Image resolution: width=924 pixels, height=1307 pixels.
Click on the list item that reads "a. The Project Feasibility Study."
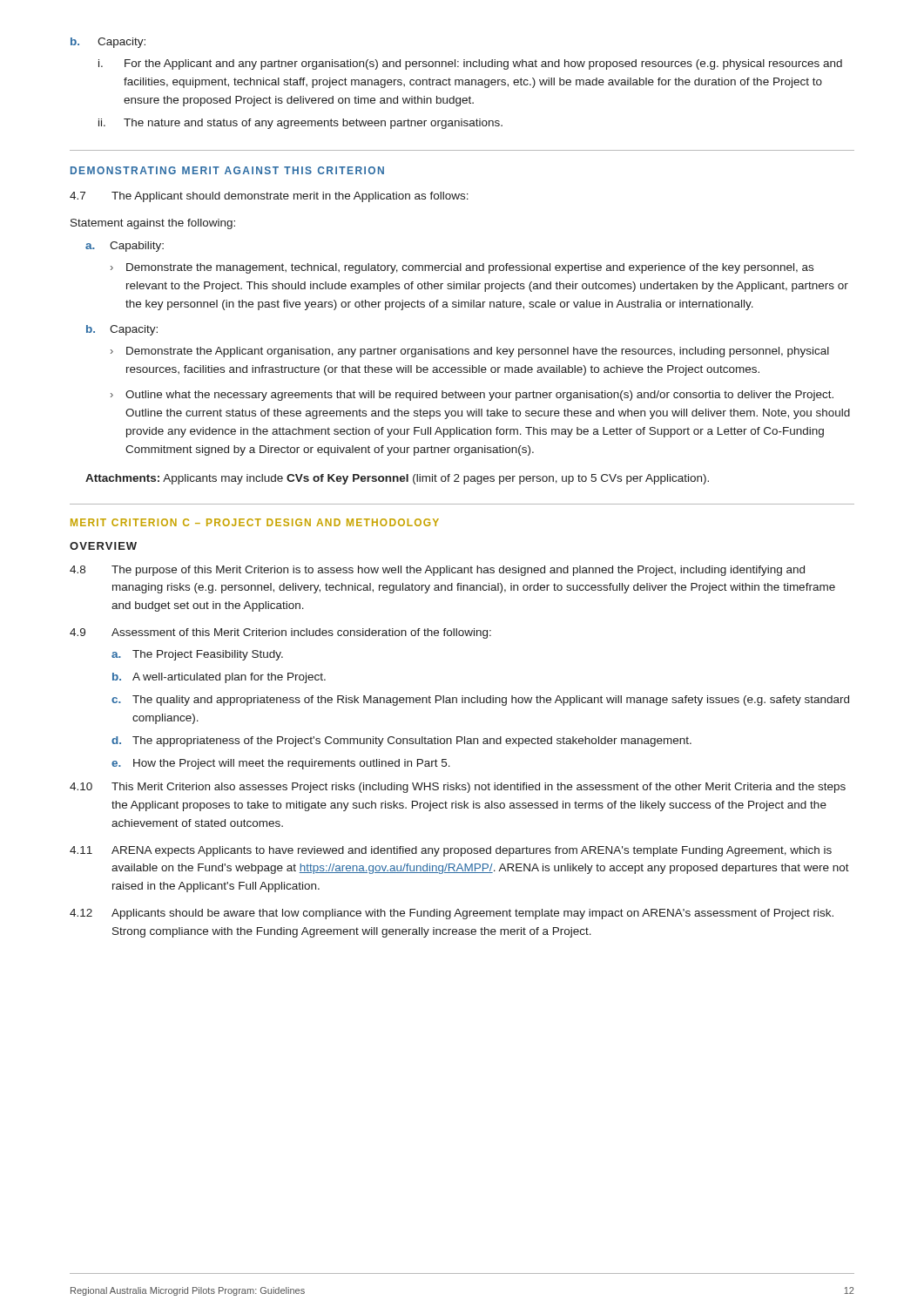click(197, 655)
